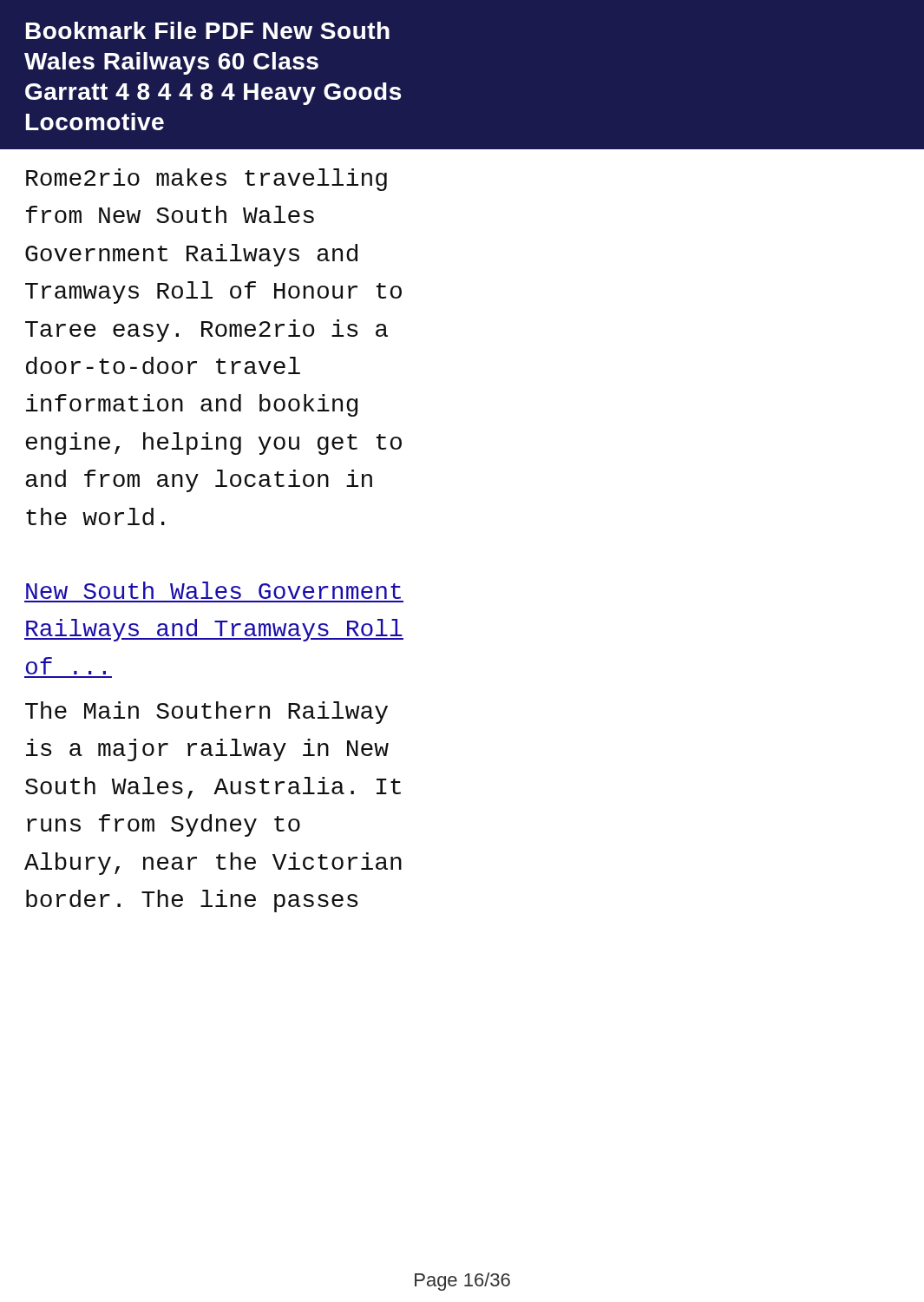Image resolution: width=924 pixels, height=1302 pixels.
Task: Point to the block beginning "The Main Southern Railway"
Action: 214,806
